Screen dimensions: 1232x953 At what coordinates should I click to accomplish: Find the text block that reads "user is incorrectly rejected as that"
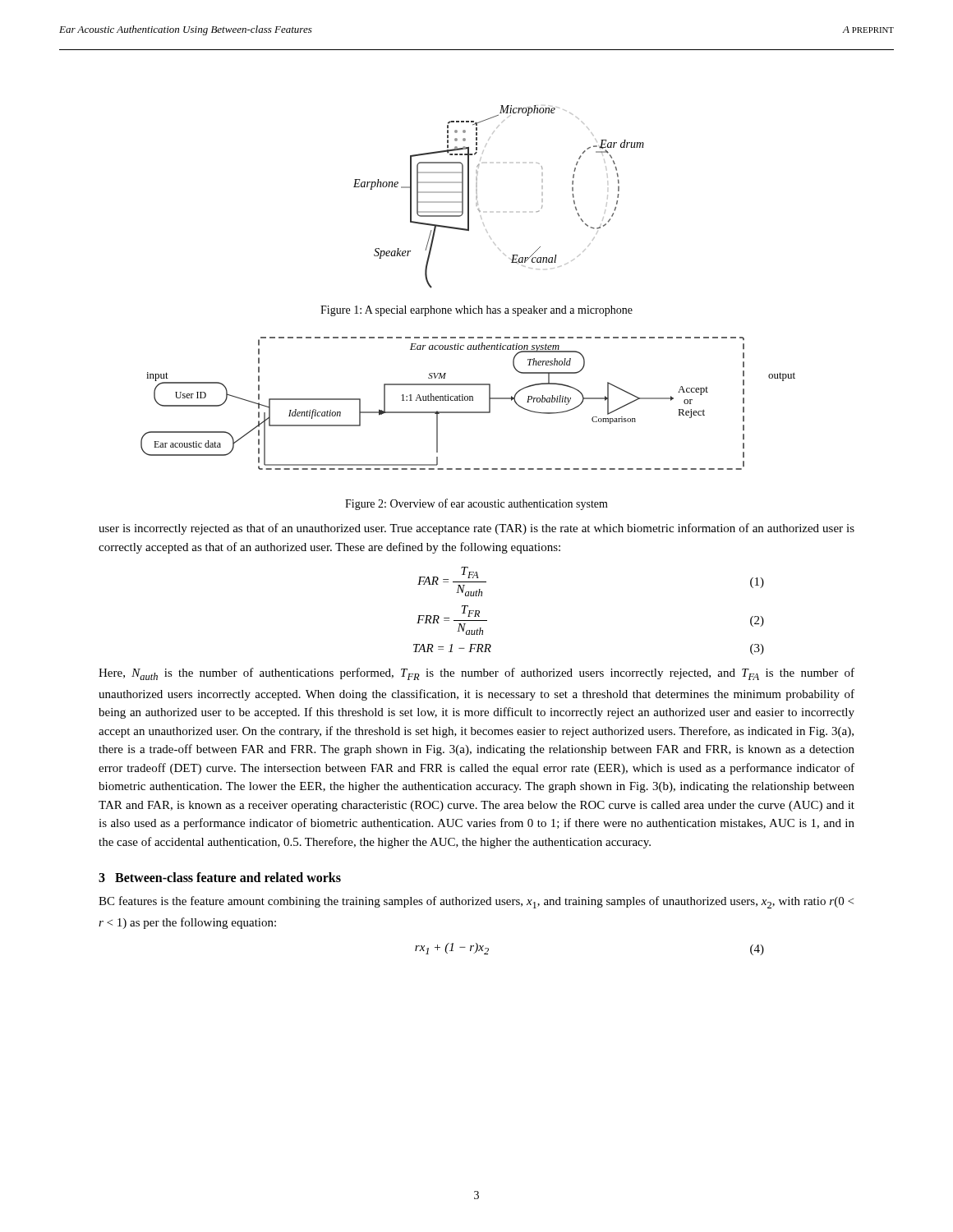pyautogui.click(x=476, y=537)
